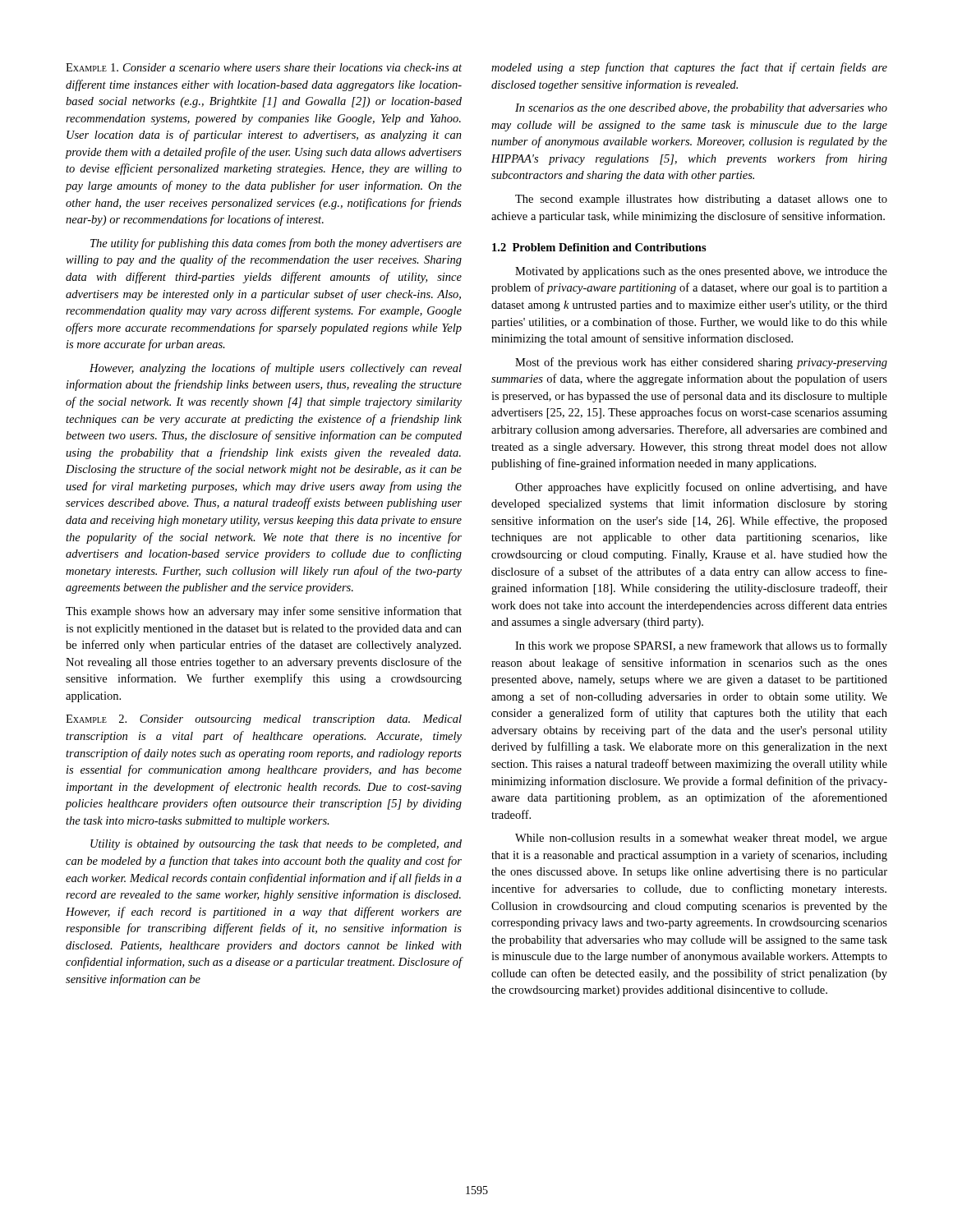The image size is (953, 1232).
Task: Locate the text block that says "In this work we"
Action: 689,730
